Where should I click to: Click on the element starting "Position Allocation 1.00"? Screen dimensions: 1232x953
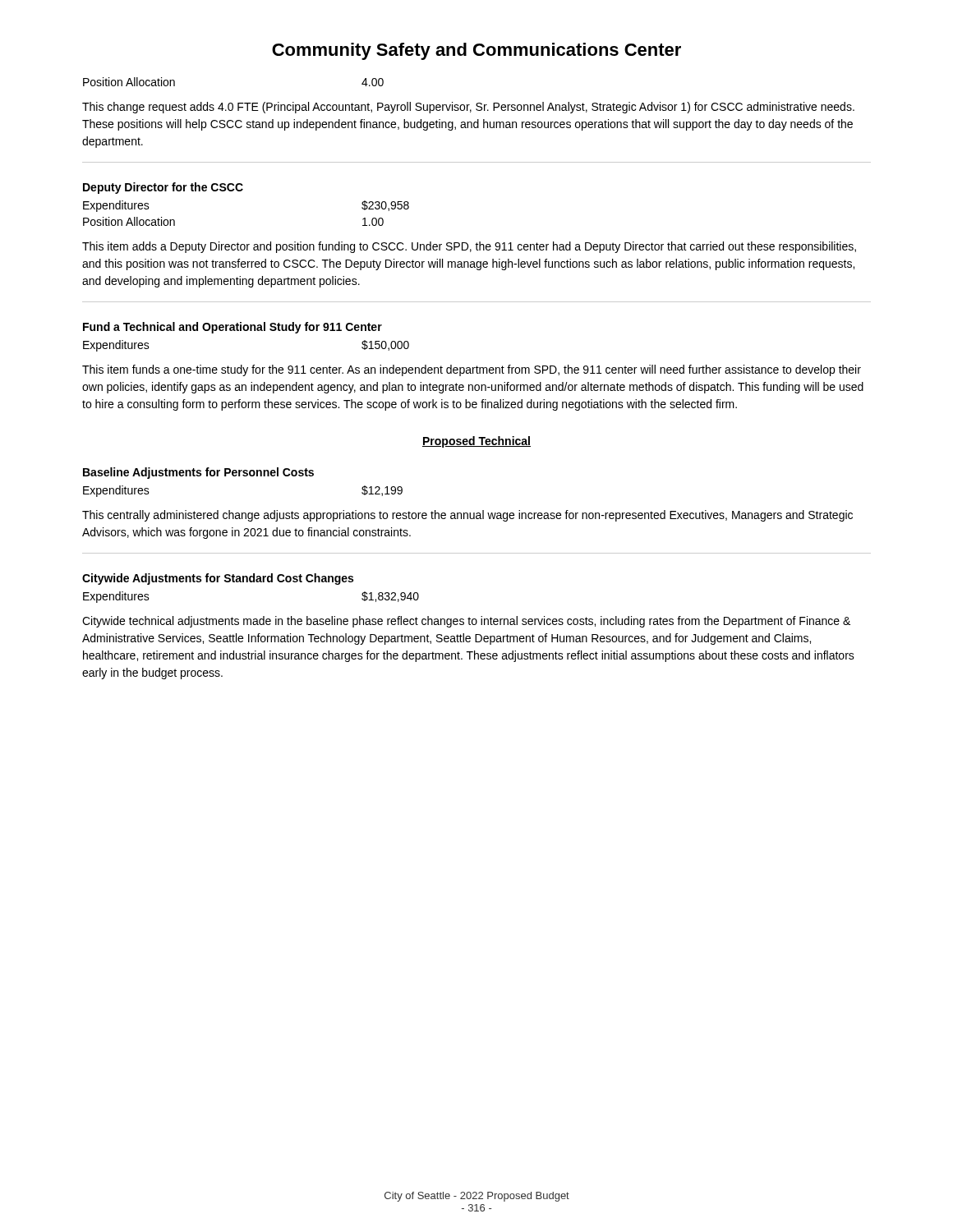click(129, 221)
